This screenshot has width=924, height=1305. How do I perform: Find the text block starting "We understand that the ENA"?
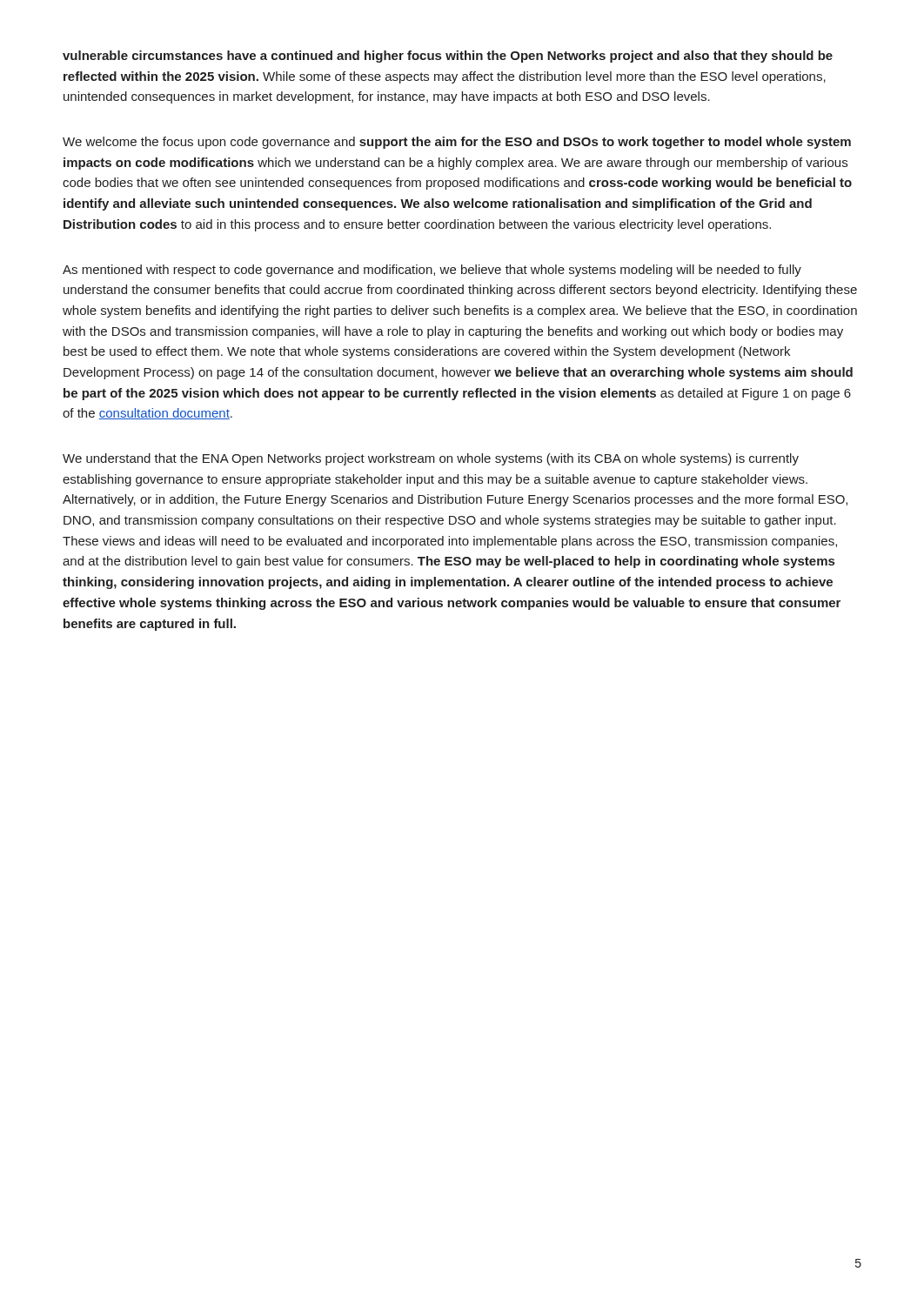(x=456, y=540)
